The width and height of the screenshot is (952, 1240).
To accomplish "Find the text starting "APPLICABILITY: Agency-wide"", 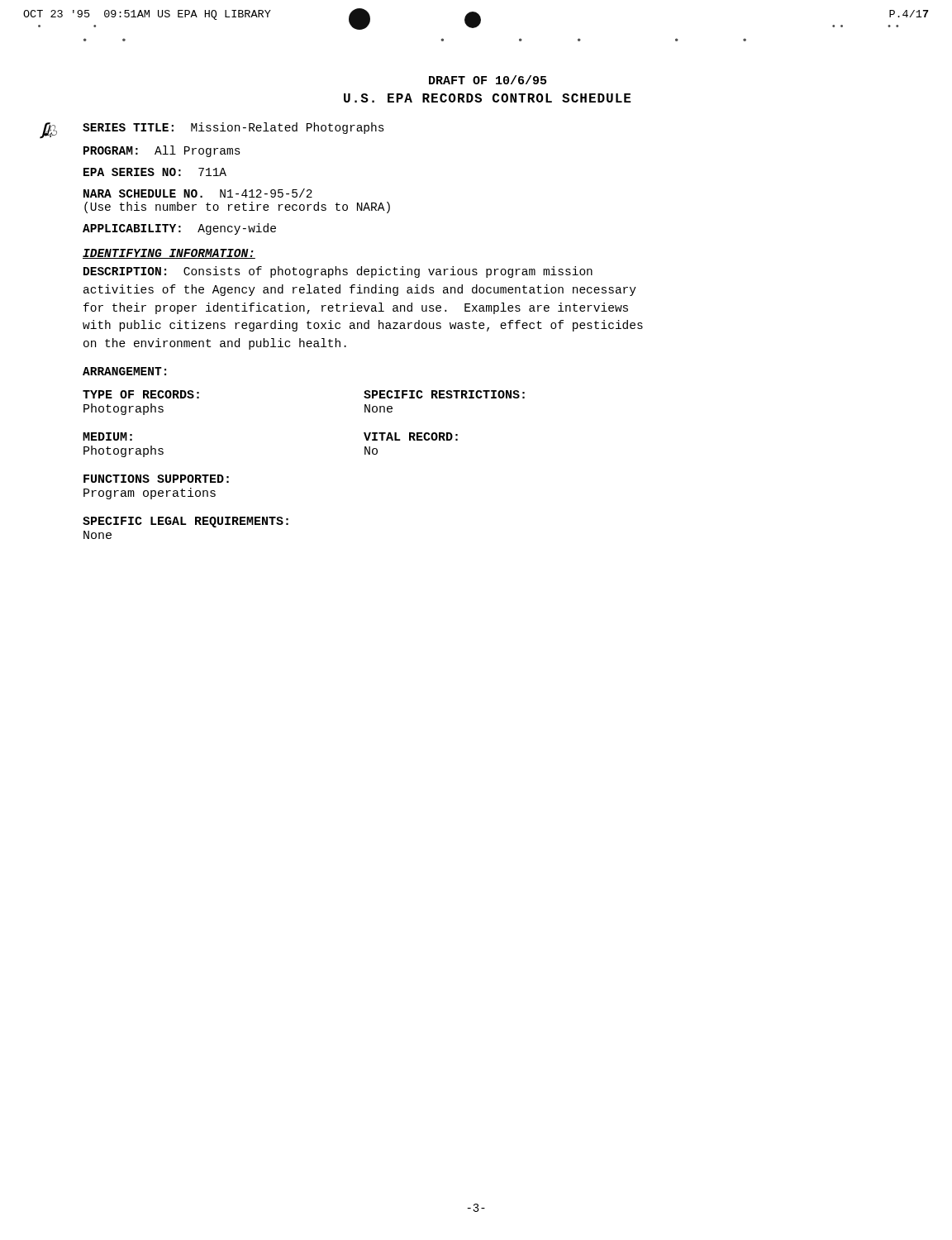I will [180, 229].
